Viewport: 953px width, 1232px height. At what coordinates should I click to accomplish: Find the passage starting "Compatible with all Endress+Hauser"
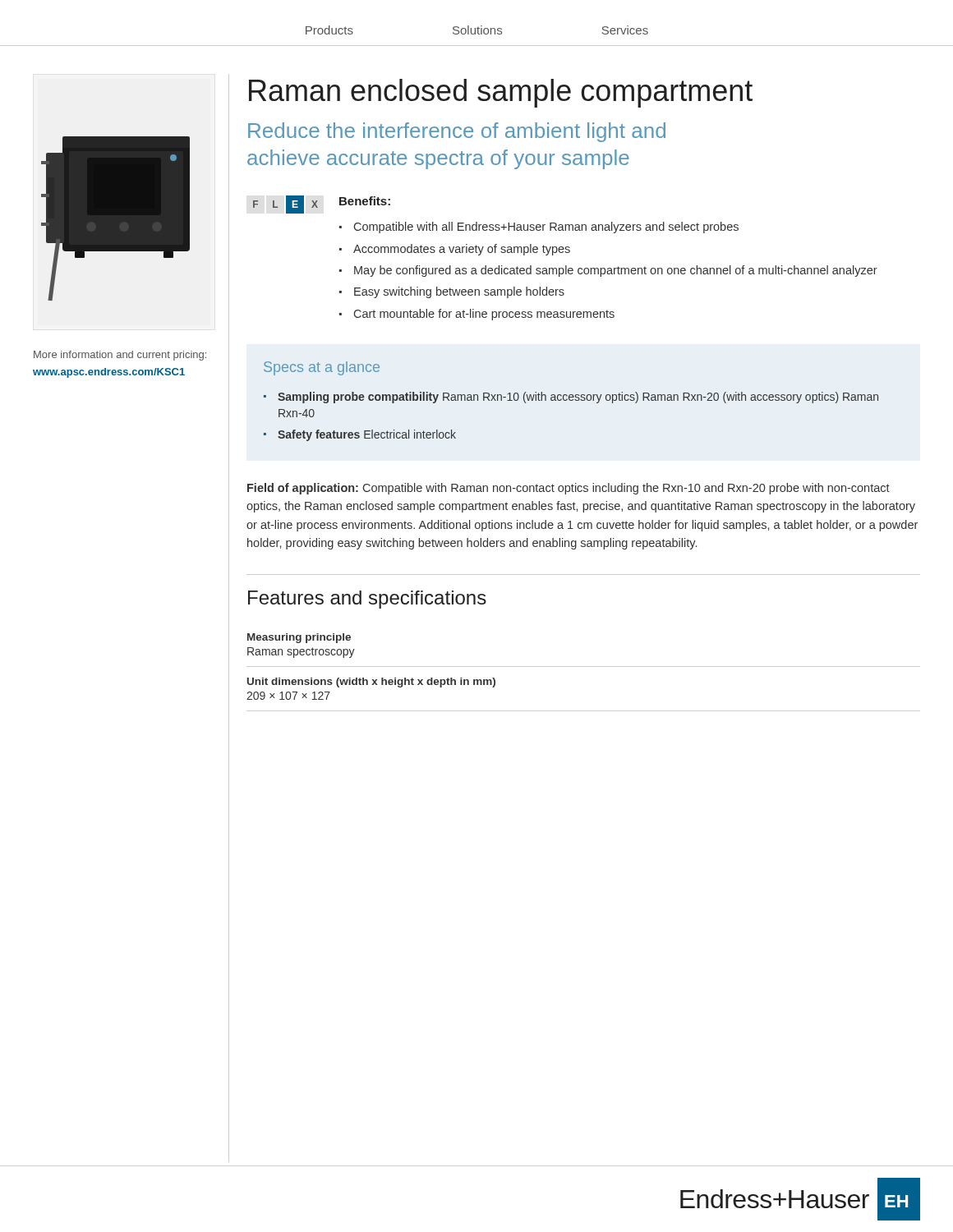click(546, 227)
